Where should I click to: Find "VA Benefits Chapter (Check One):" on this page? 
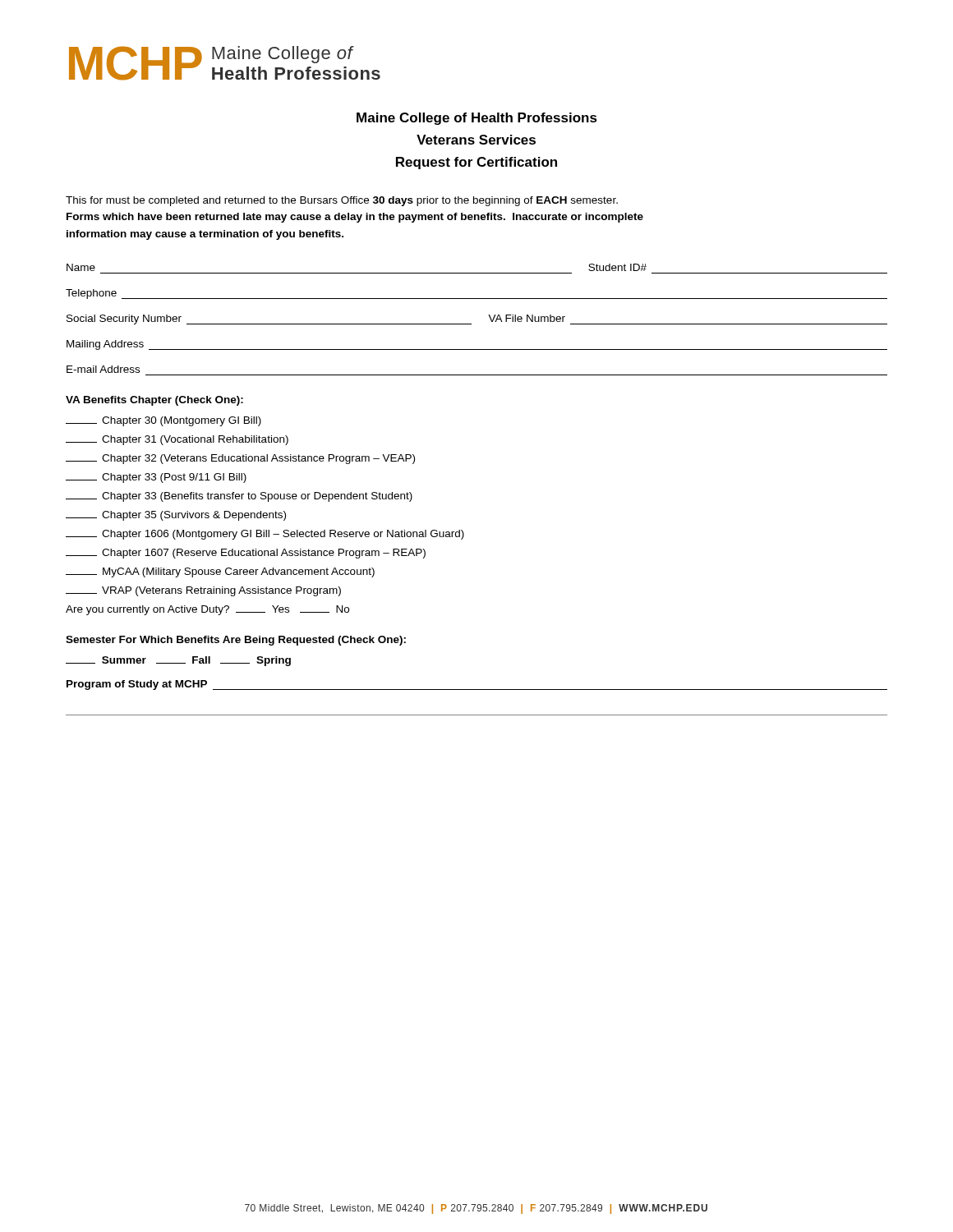click(x=155, y=400)
